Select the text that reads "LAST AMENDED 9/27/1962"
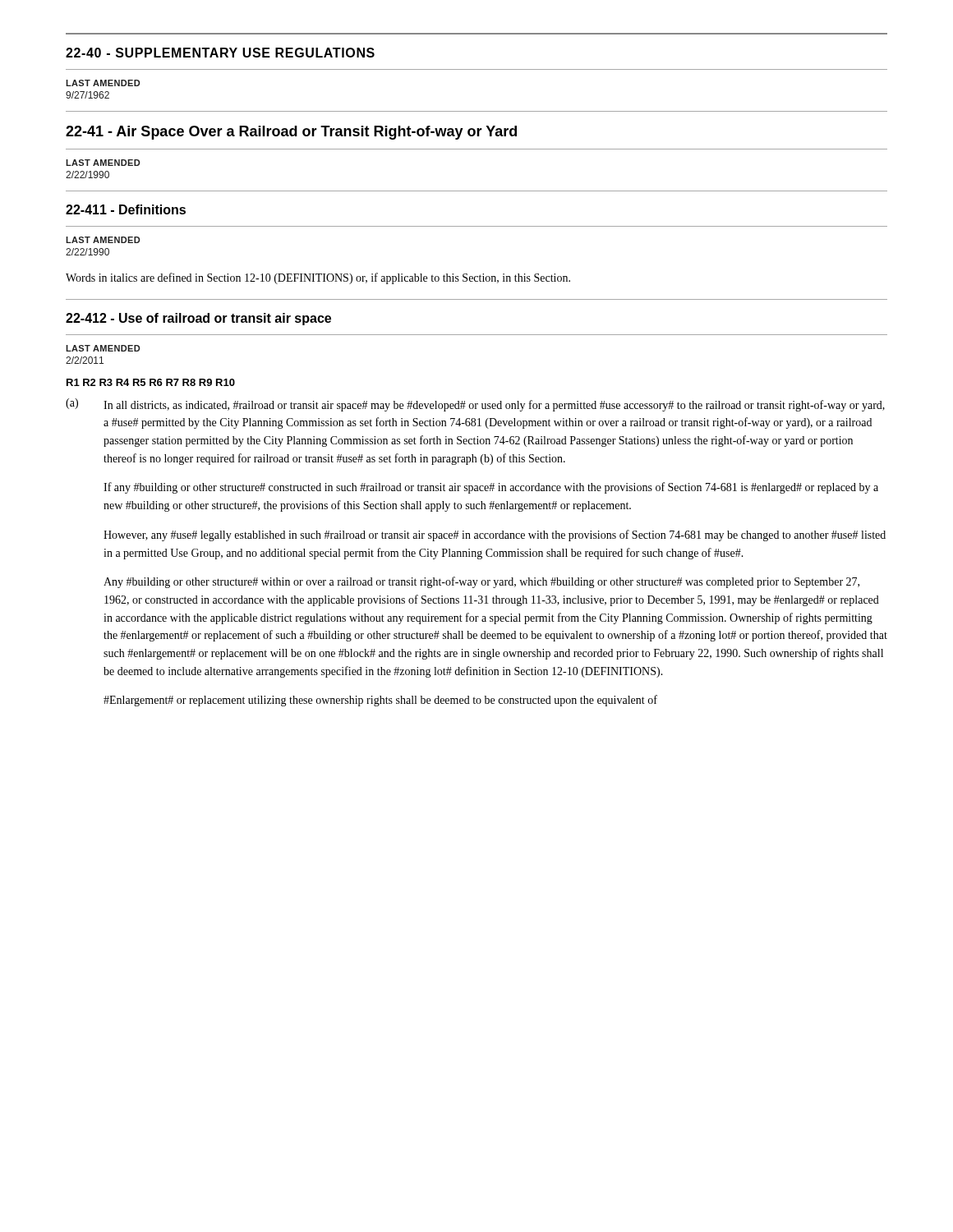This screenshot has width=953, height=1232. tap(103, 83)
